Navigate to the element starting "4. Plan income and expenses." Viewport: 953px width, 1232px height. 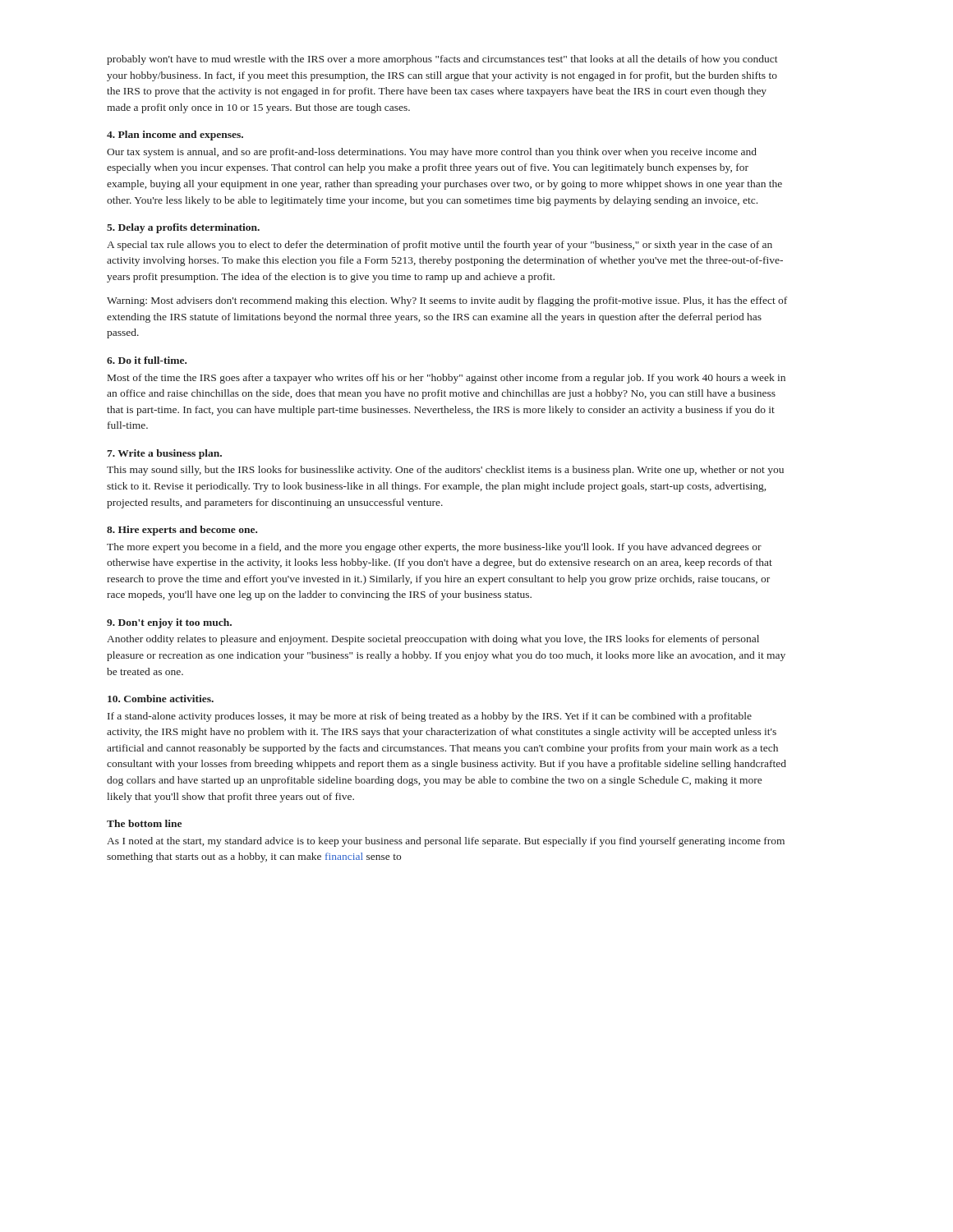pos(175,135)
